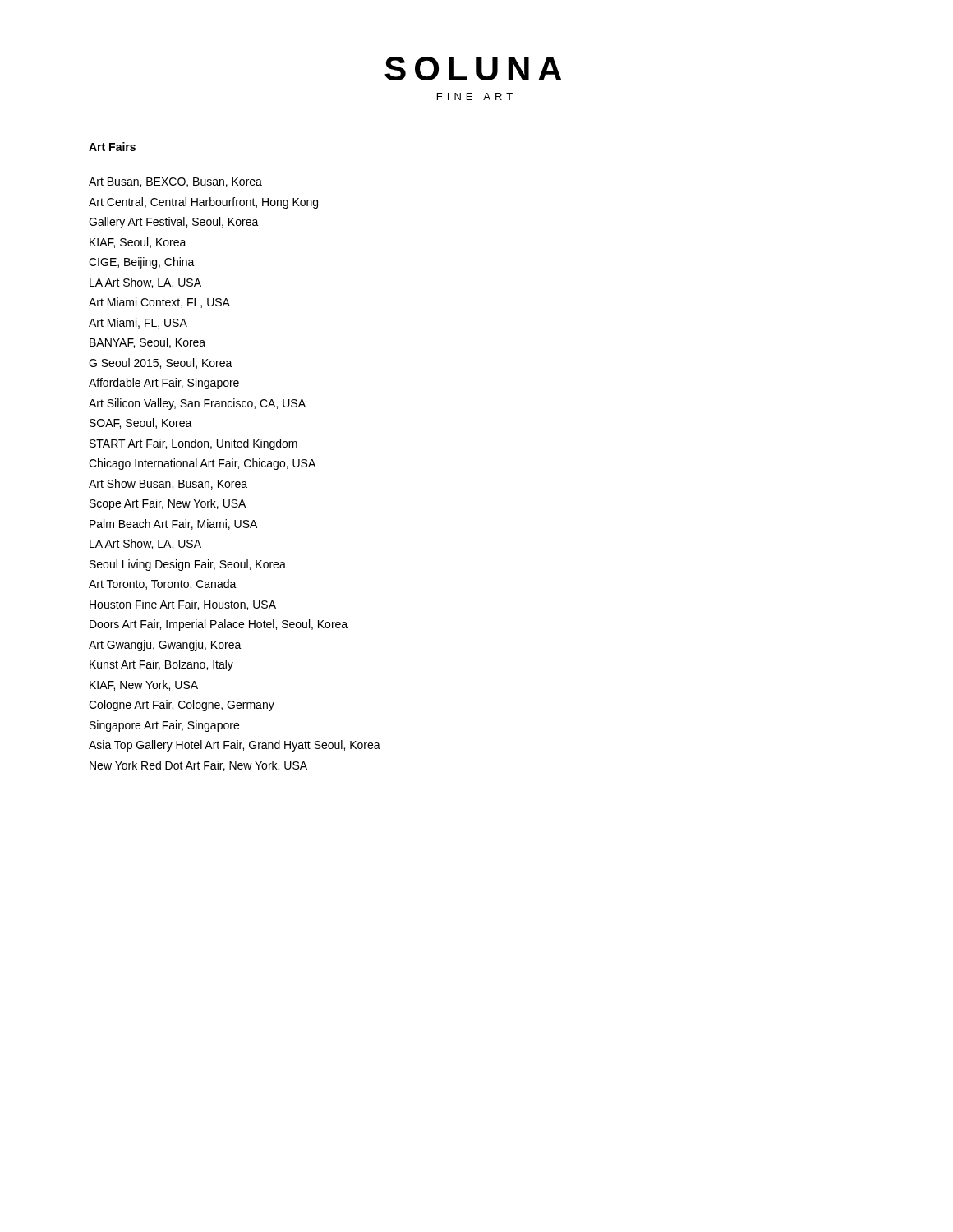Select the element starting "Art Busan, BEXCO, Busan, Korea"

(175, 182)
